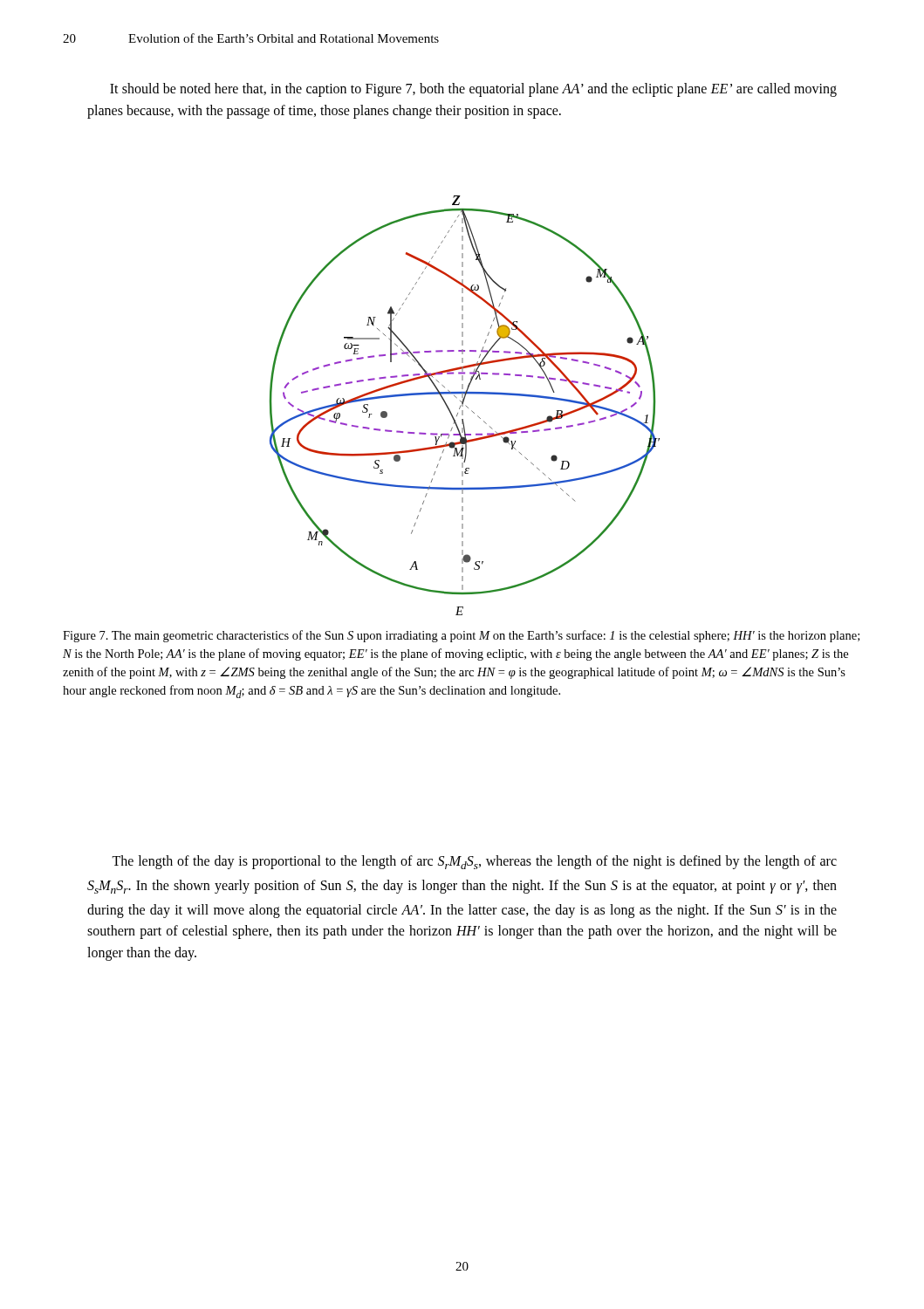Click on the caption that says "Figure 7. The"
Screen dimensions: 1309x924
pyautogui.click(x=462, y=665)
